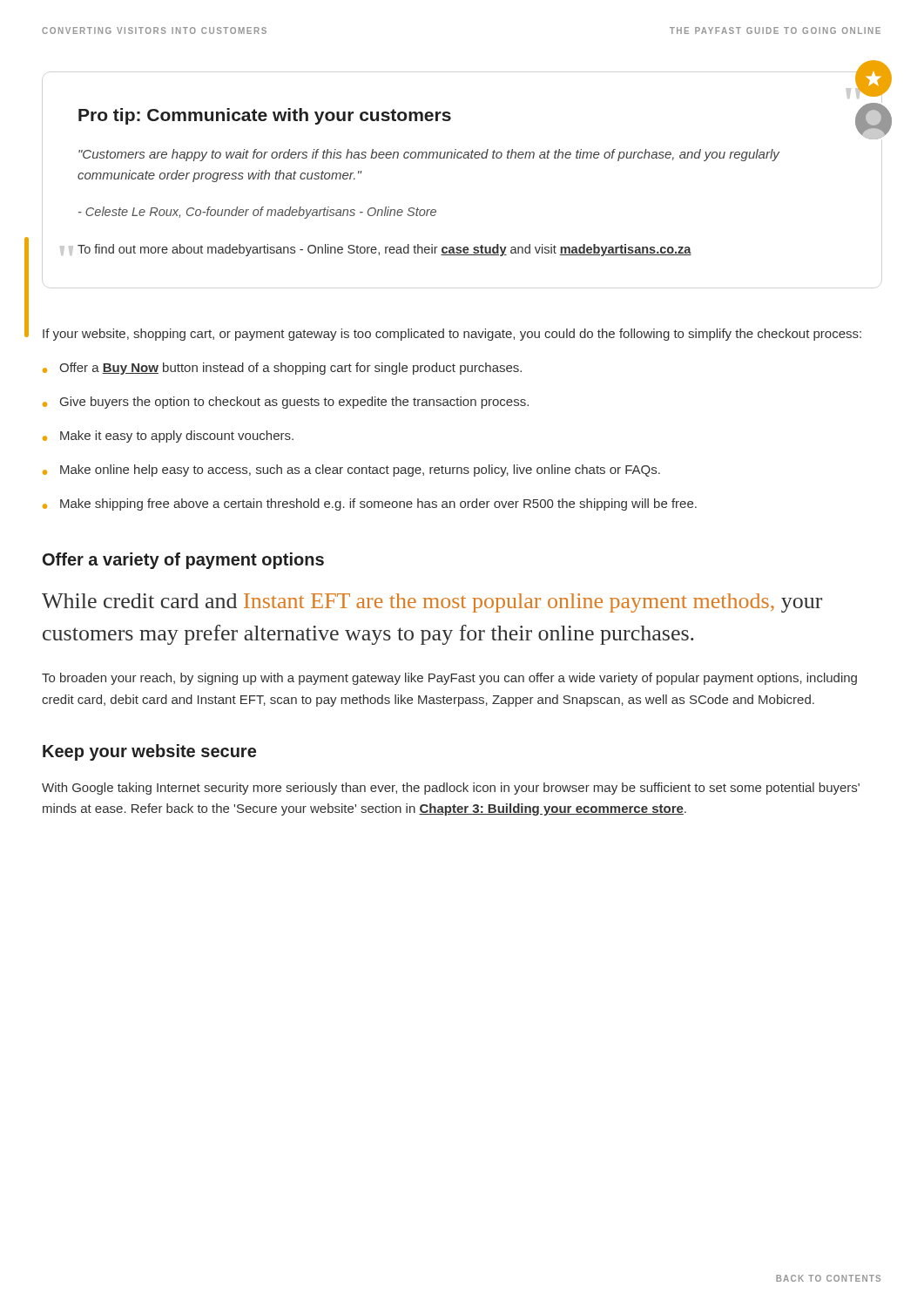Locate the block of text that opens with "To broaden your reach, by"
Viewport: 924px width, 1307px height.
point(450,688)
